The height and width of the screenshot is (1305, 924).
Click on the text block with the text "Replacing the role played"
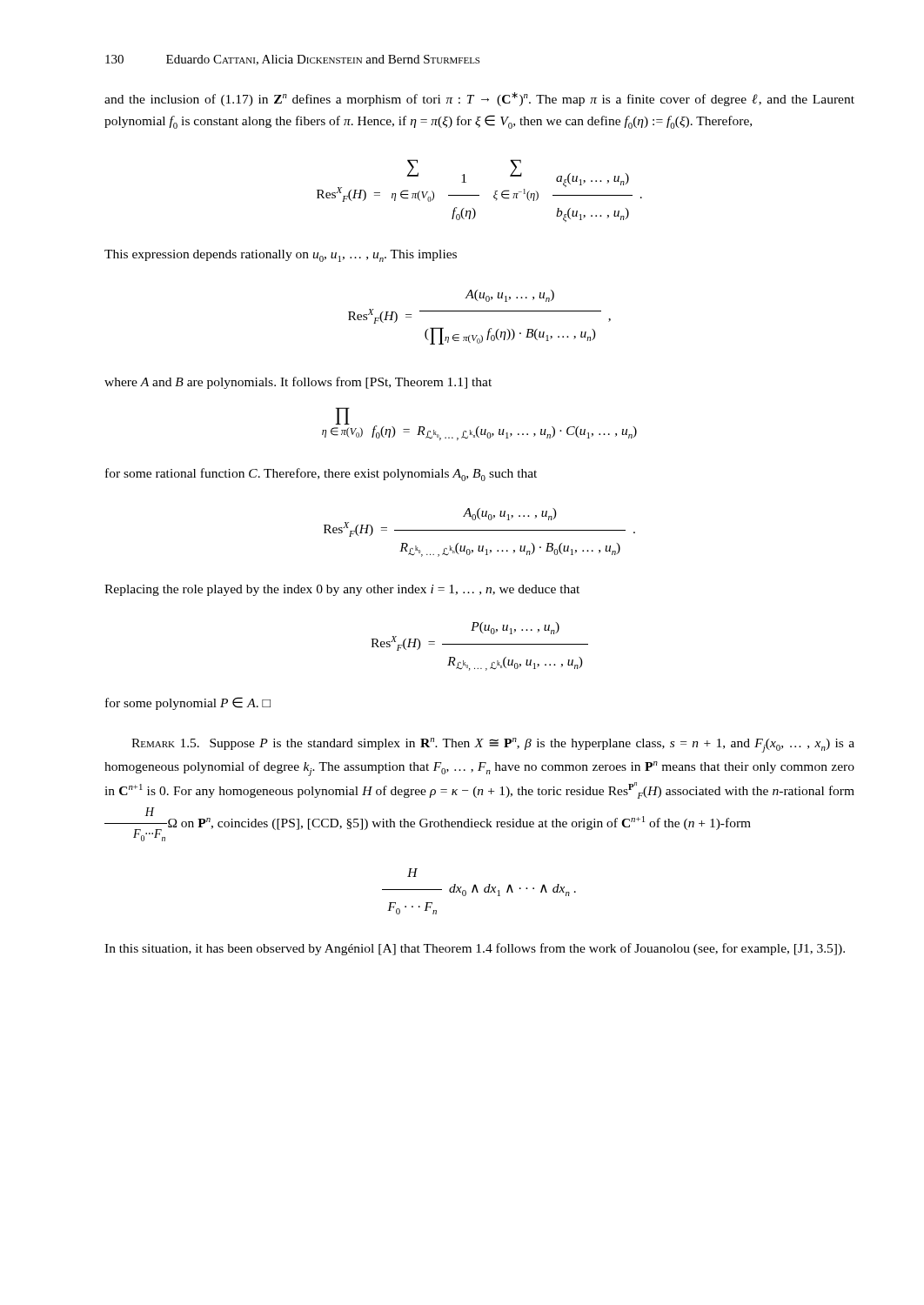[479, 589]
